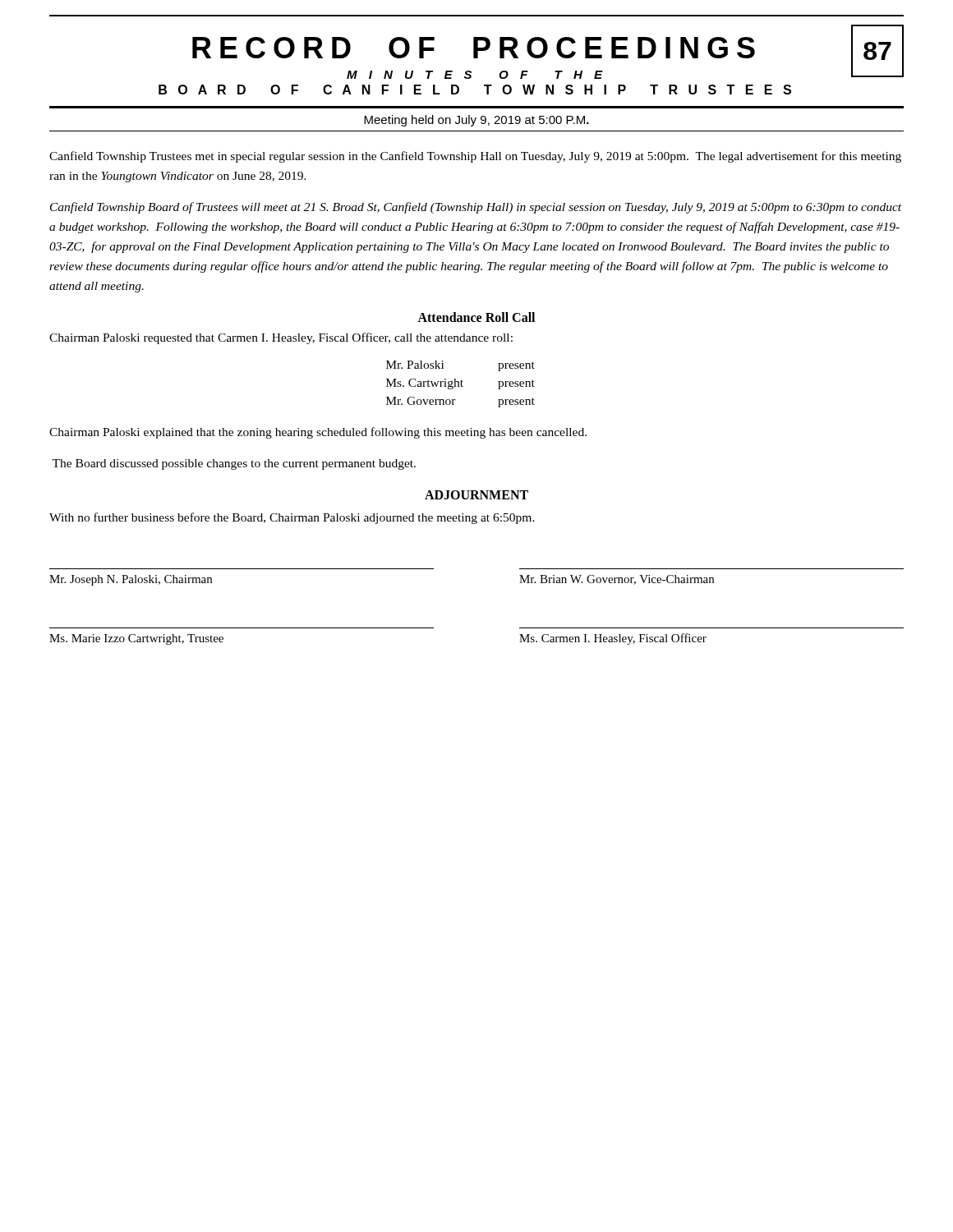Image resolution: width=953 pixels, height=1232 pixels.
Task: Where is the passage that starts "Meeting held on July"?
Action: point(476,120)
